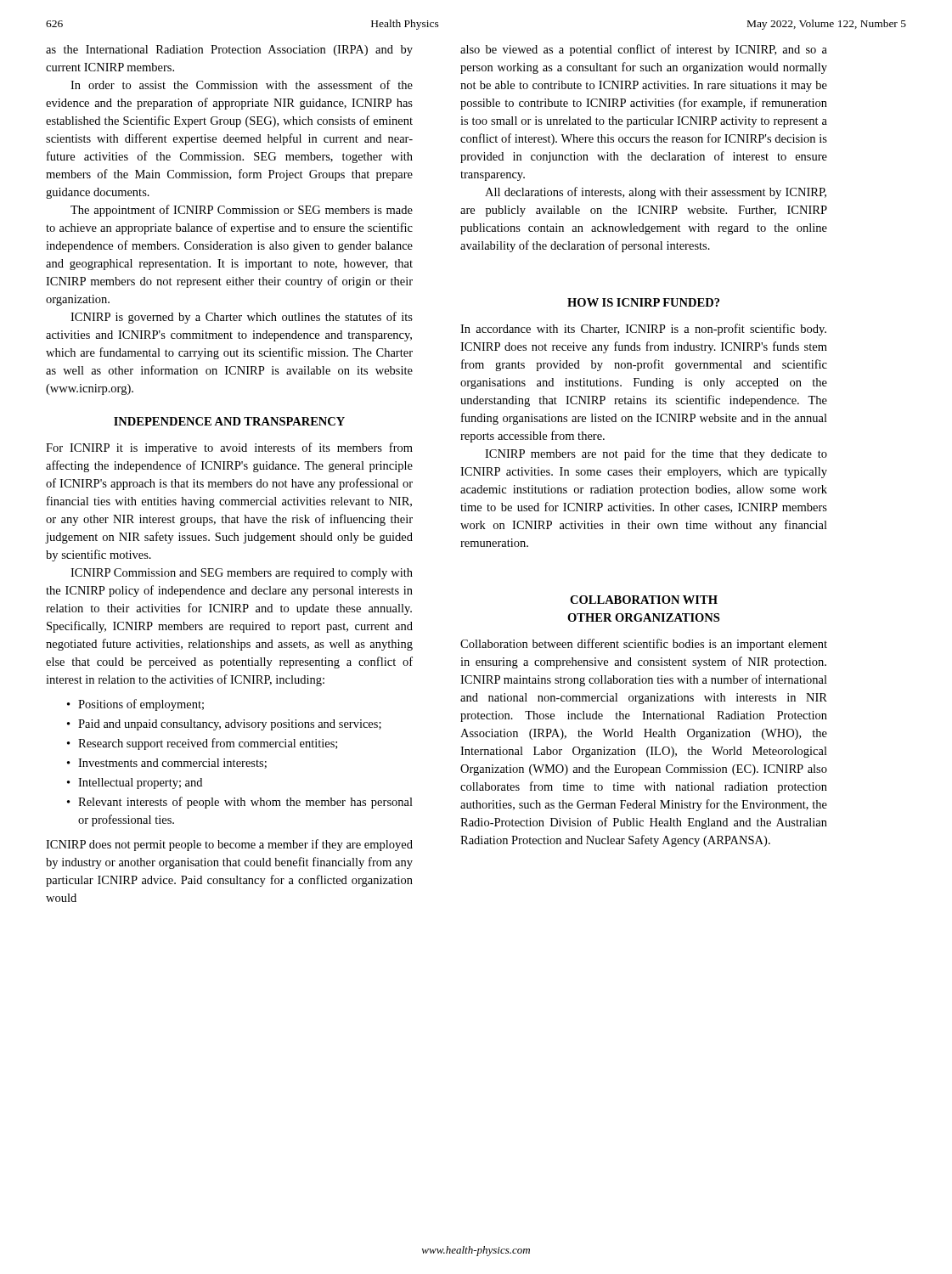Click on the text block with the text "In accordance with its Charter, ICNIRP is a"
The image size is (952, 1274).
click(x=643, y=330)
